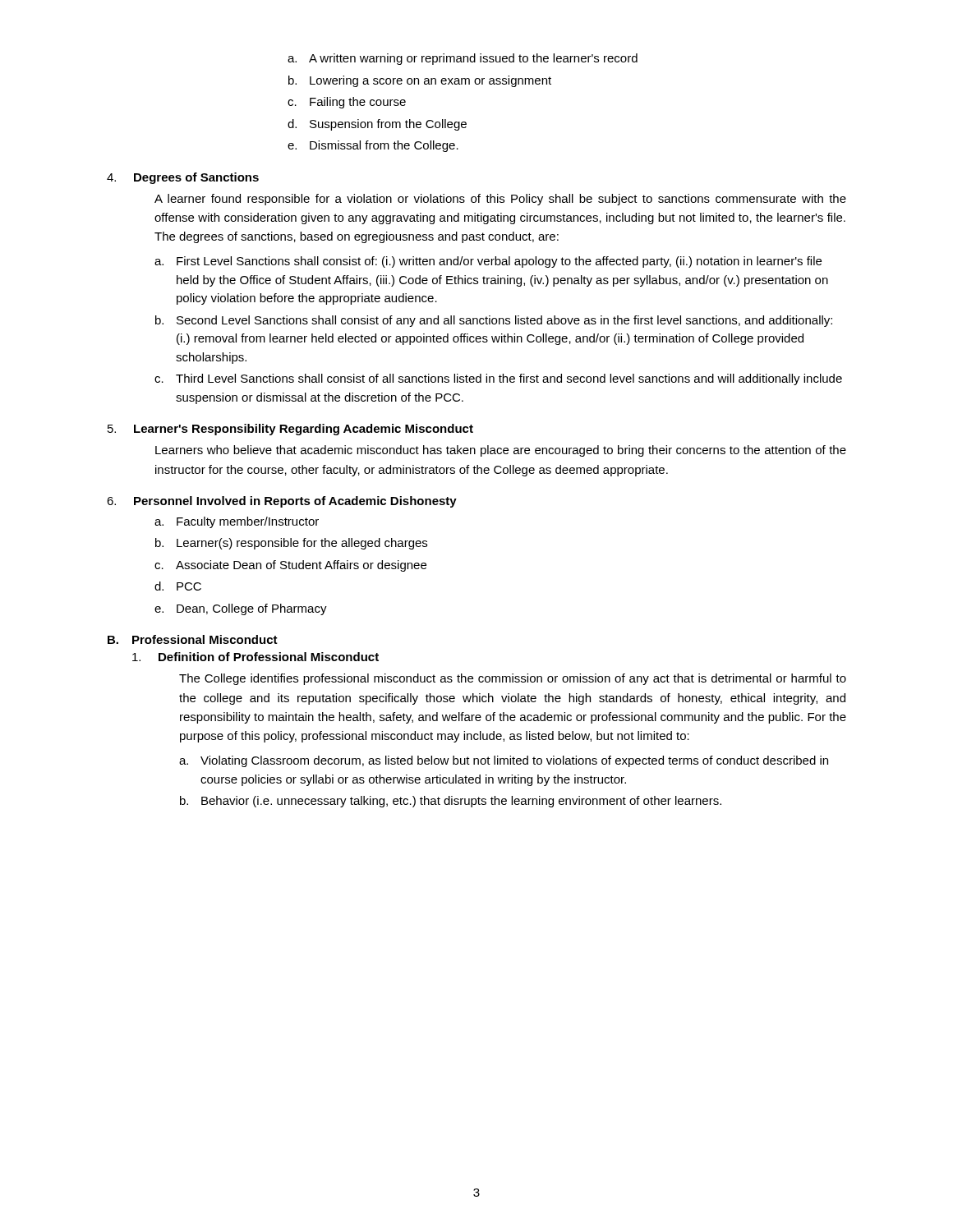This screenshot has height=1232, width=953.
Task: Find the block on this page that starts "a.A written warning or reprimand"
Action: [x=463, y=59]
